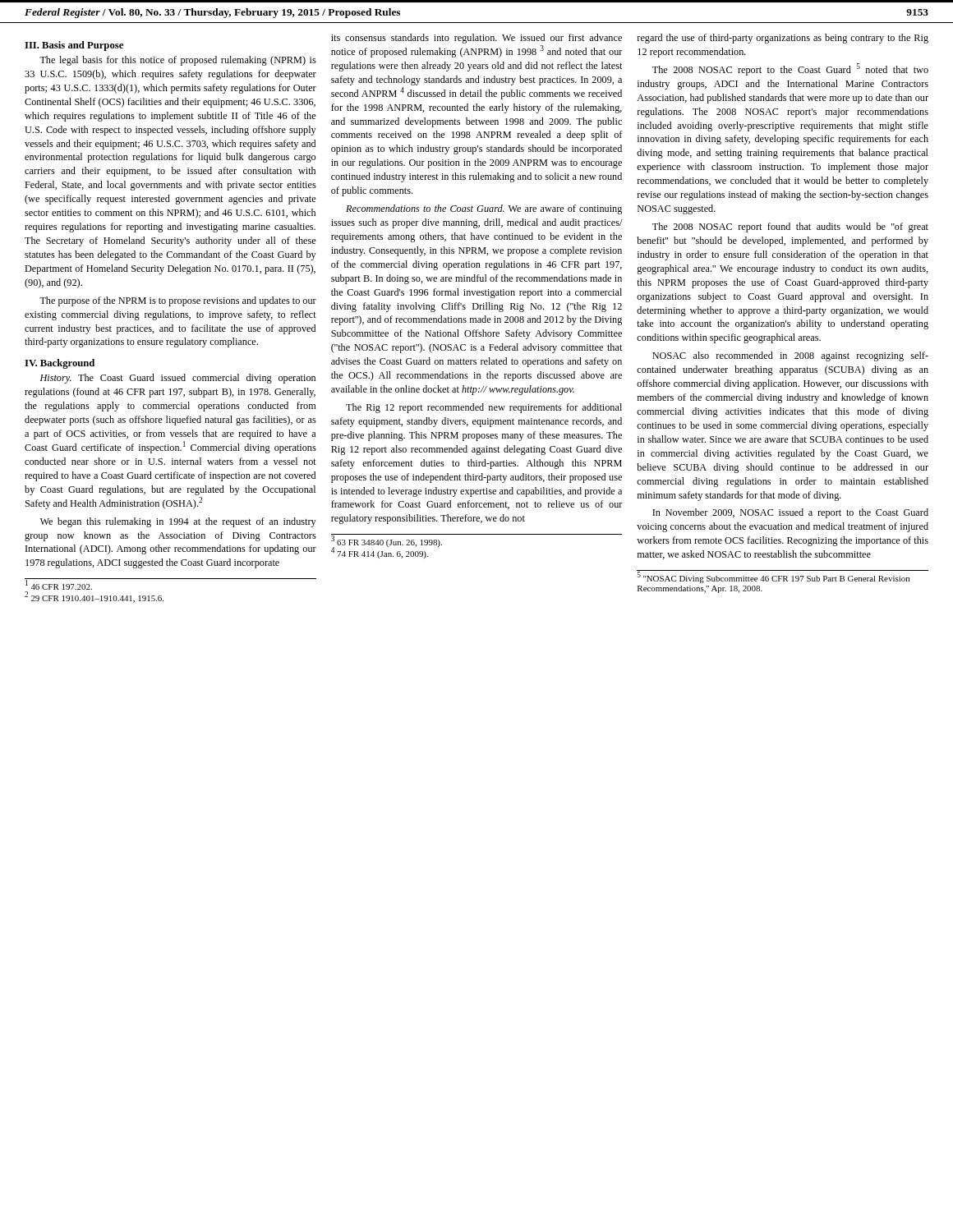Locate the footnote that says "5 ''NOSAC Diving Subcommittee 46 CFR 197 Sub"
The height and width of the screenshot is (1232, 953).
click(x=783, y=582)
